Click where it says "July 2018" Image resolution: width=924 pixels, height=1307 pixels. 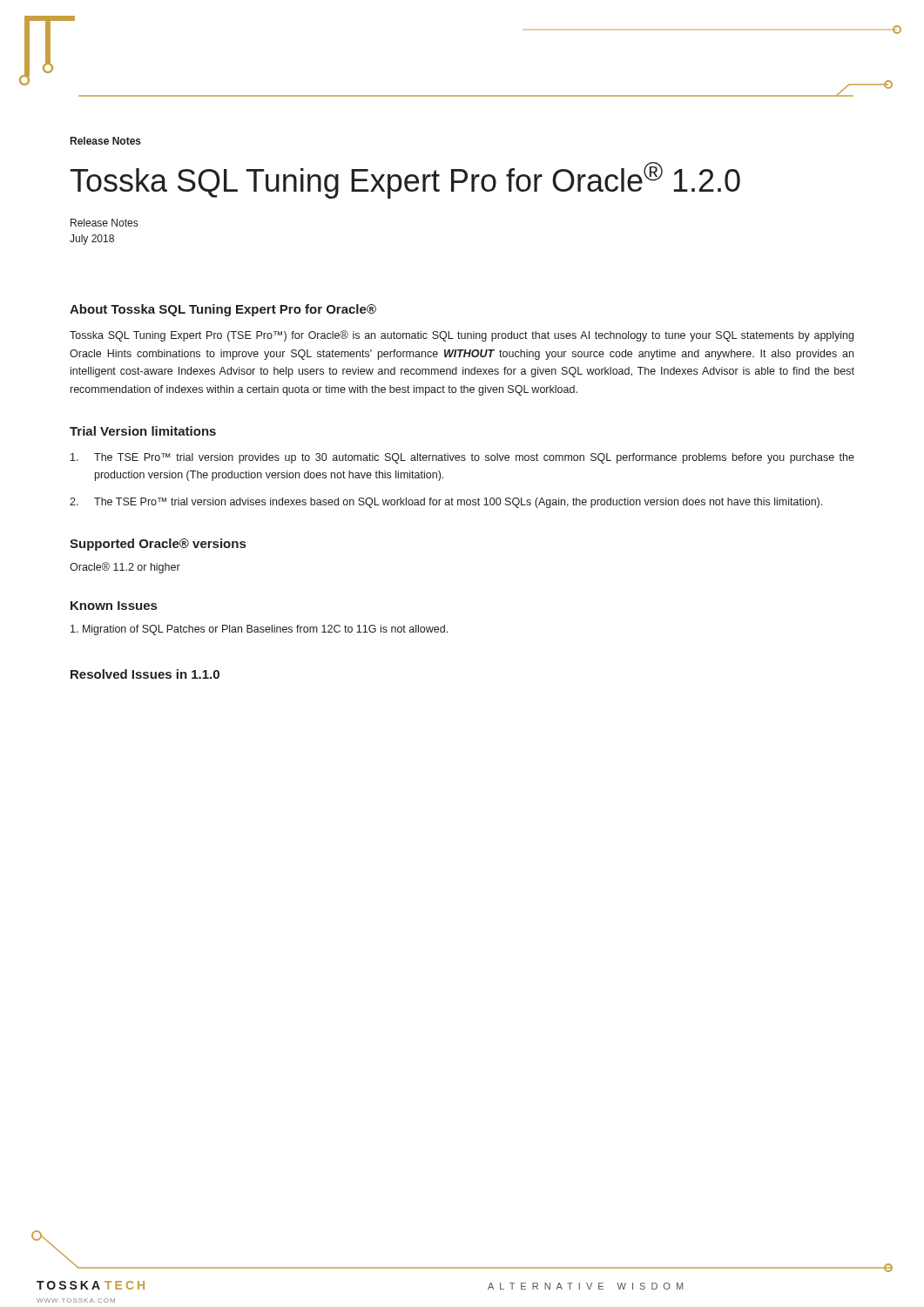92,239
